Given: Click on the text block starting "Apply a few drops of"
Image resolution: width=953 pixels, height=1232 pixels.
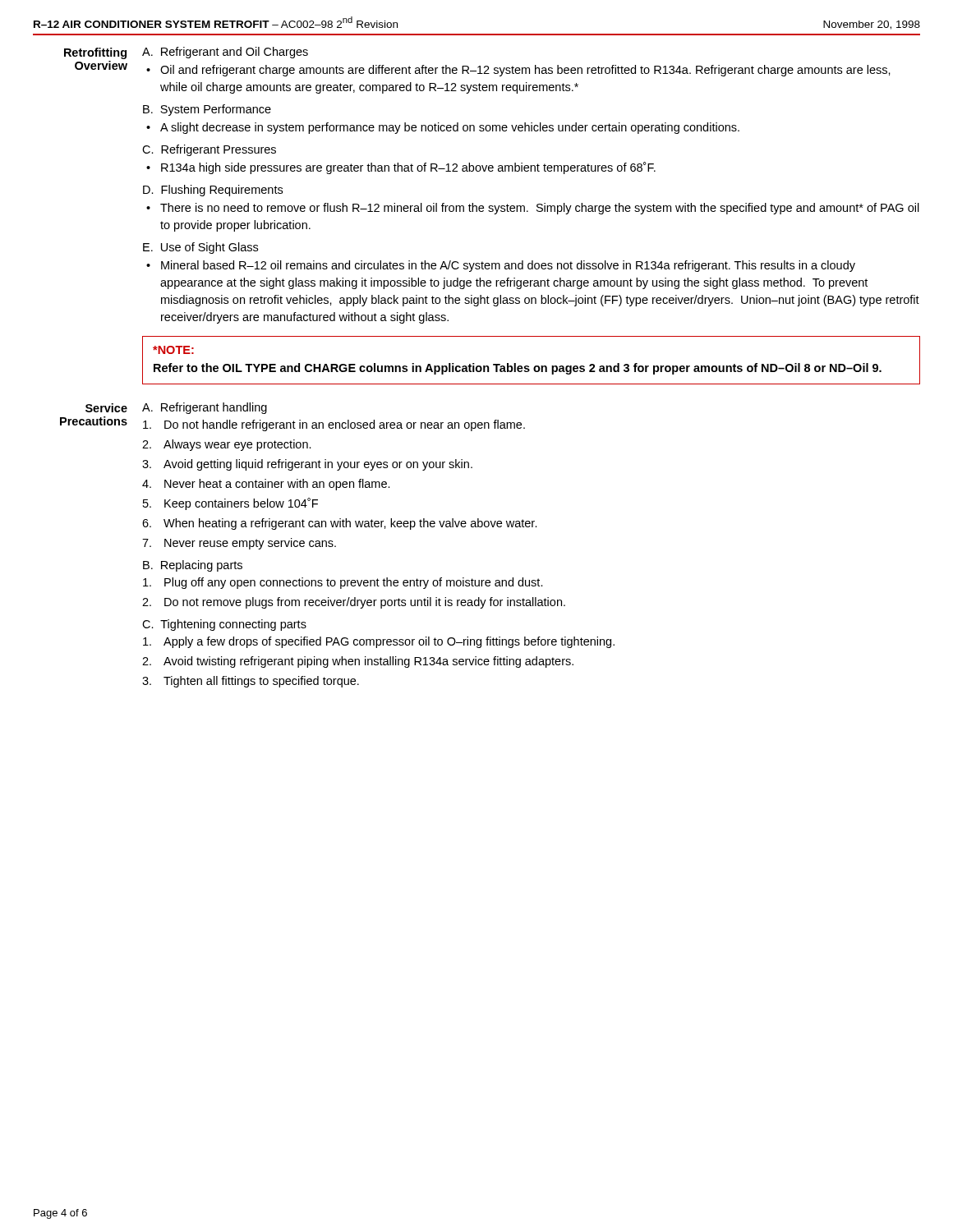Looking at the screenshot, I should (379, 642).
